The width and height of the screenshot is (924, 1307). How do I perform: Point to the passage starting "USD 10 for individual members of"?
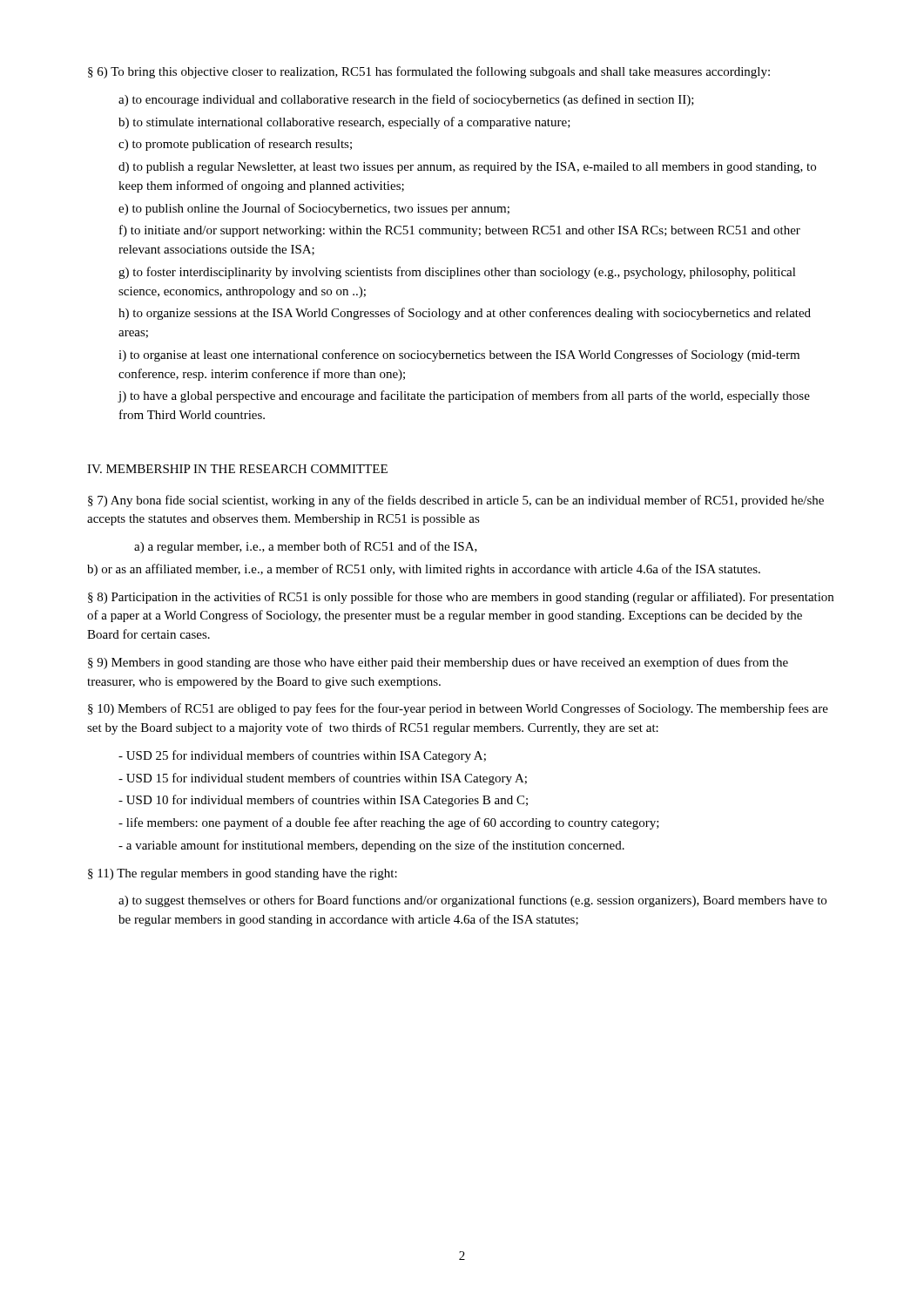point(324,800)
